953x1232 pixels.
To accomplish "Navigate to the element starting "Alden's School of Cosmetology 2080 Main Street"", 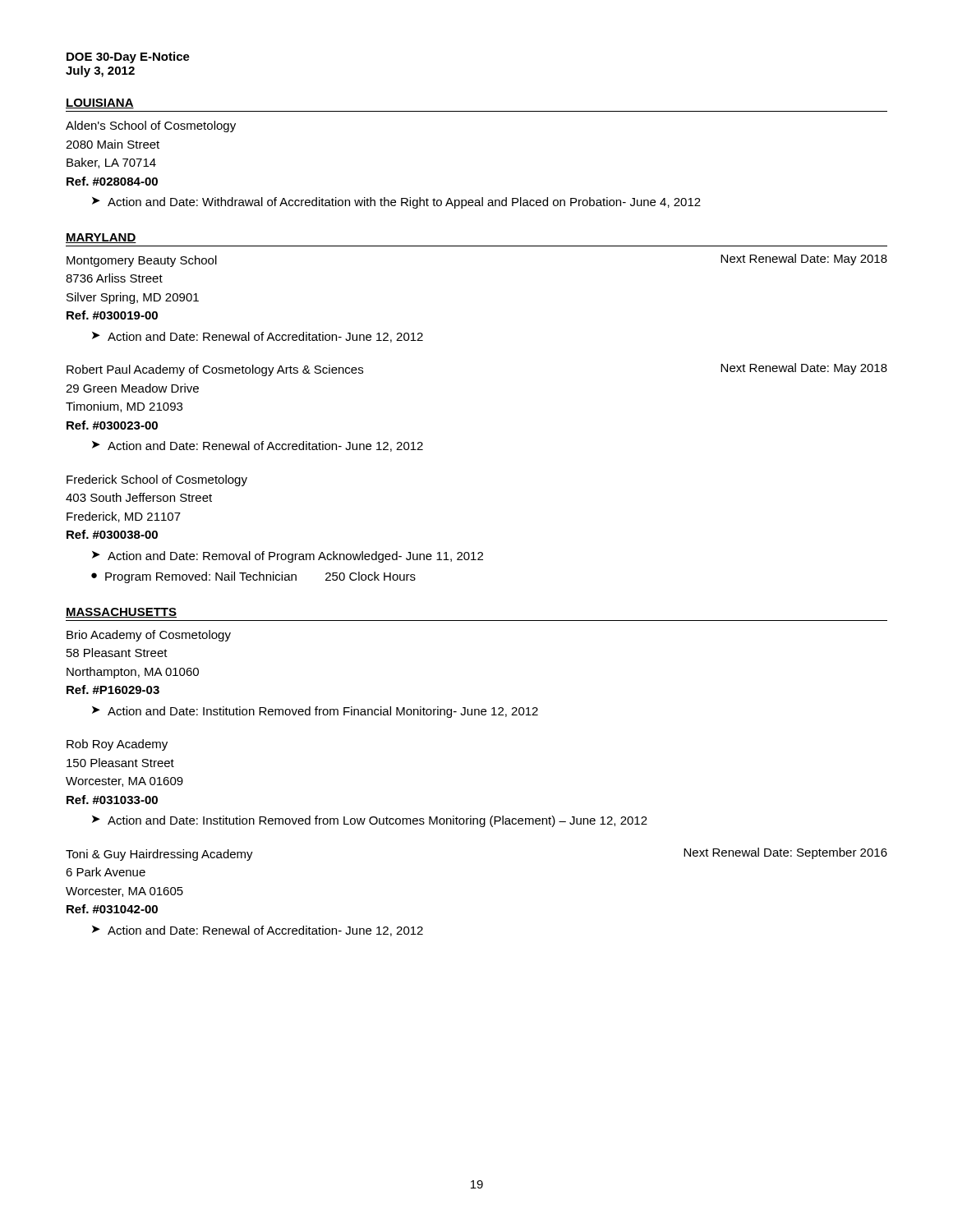I will click(x=151, y=153).
